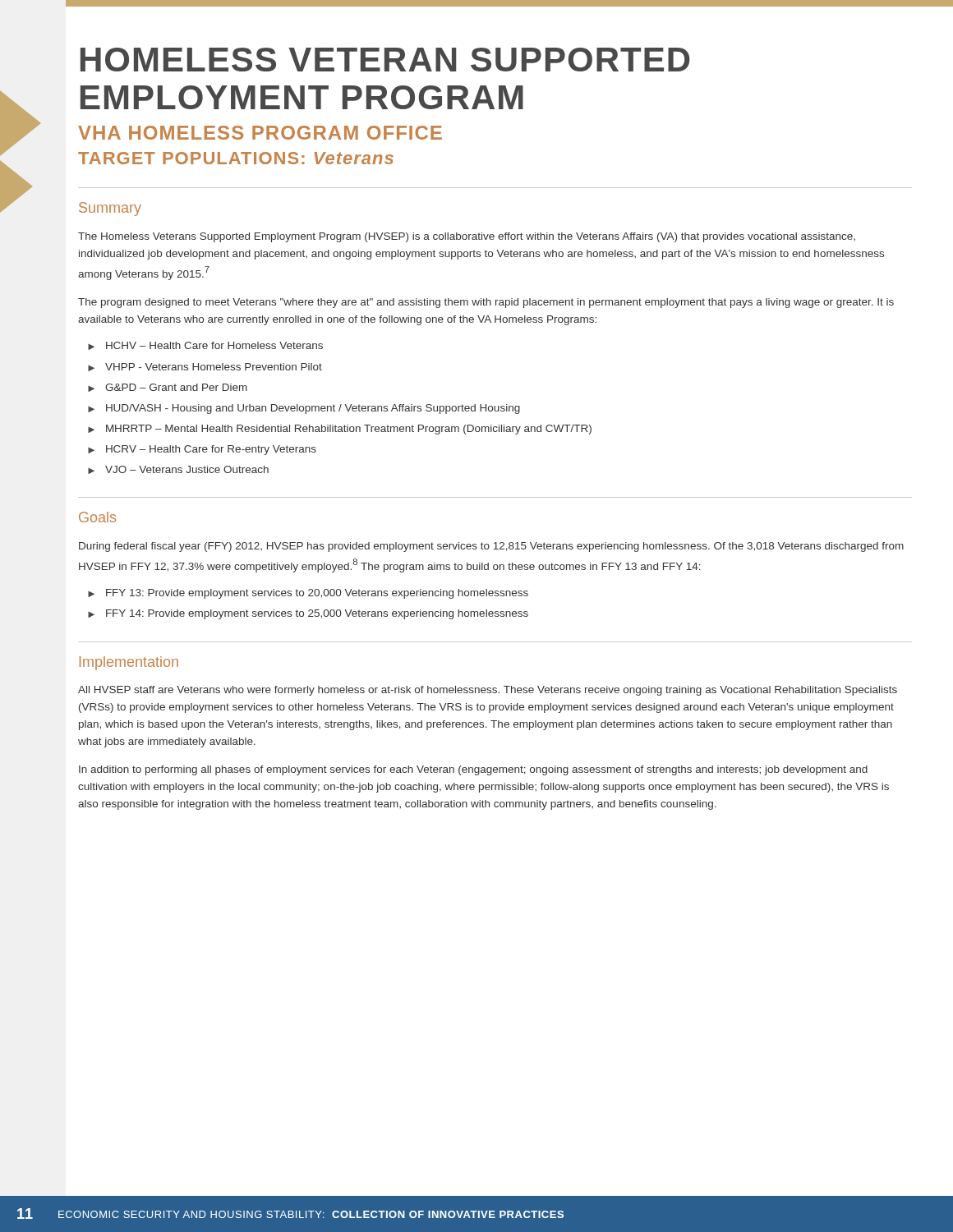This screenshot has height=1232, width=953.
Task: Find the section header containing "TARGET POPULATIONS: Veterans"
Action: (x=236, y=159)
